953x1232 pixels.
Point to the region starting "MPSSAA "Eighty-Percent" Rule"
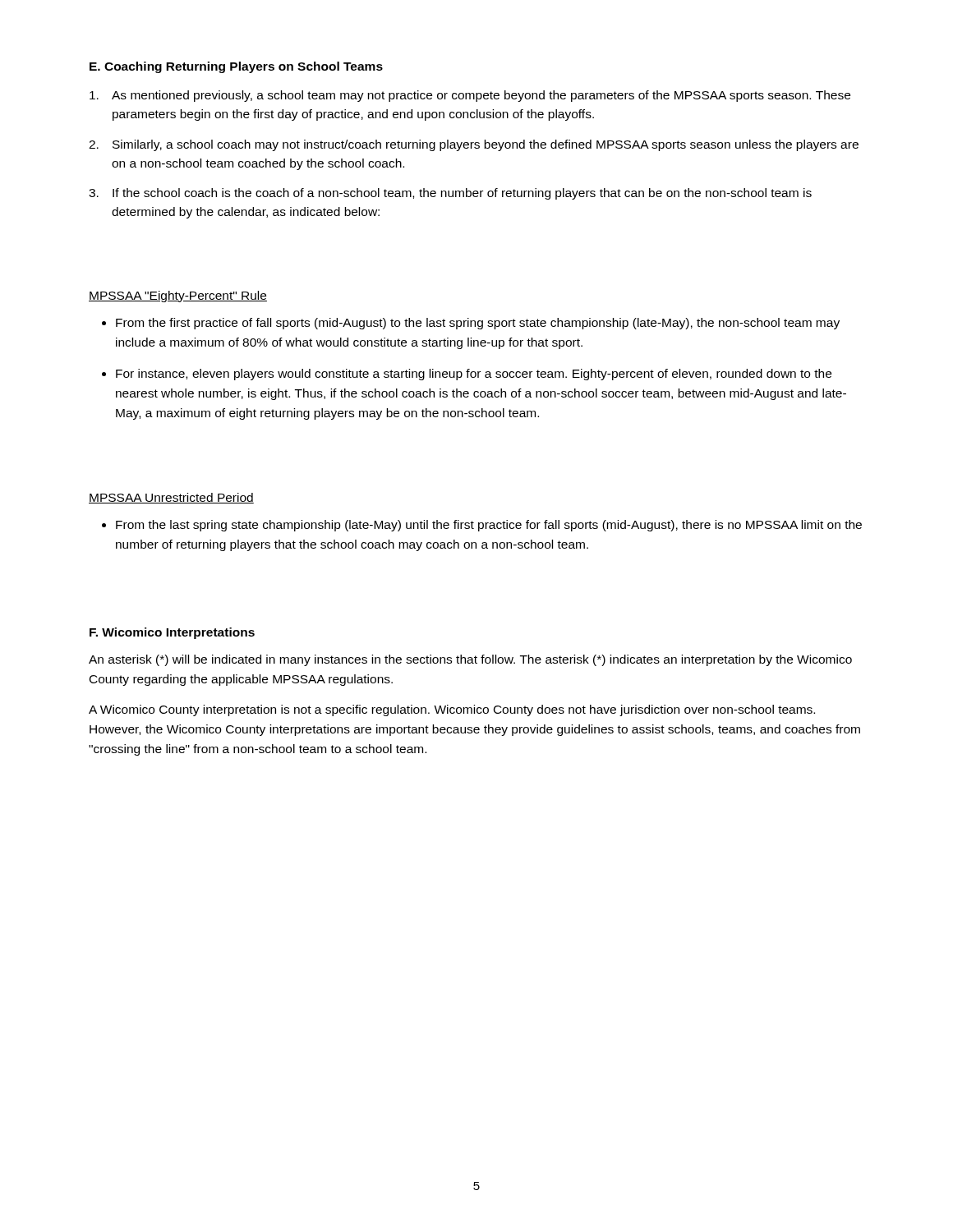click(x=178, y=295)
